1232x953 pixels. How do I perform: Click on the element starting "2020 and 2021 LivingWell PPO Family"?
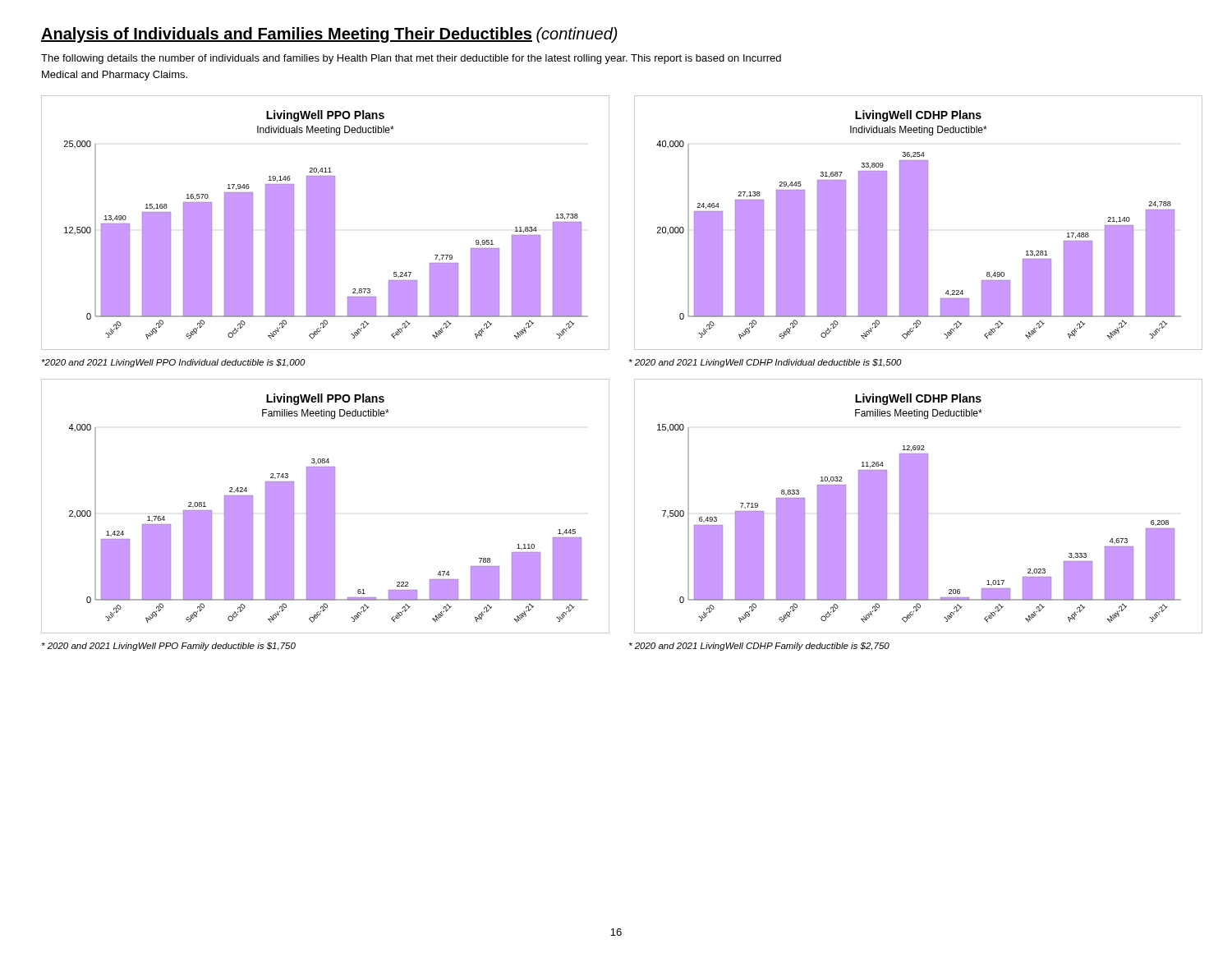tap(168, 646)
